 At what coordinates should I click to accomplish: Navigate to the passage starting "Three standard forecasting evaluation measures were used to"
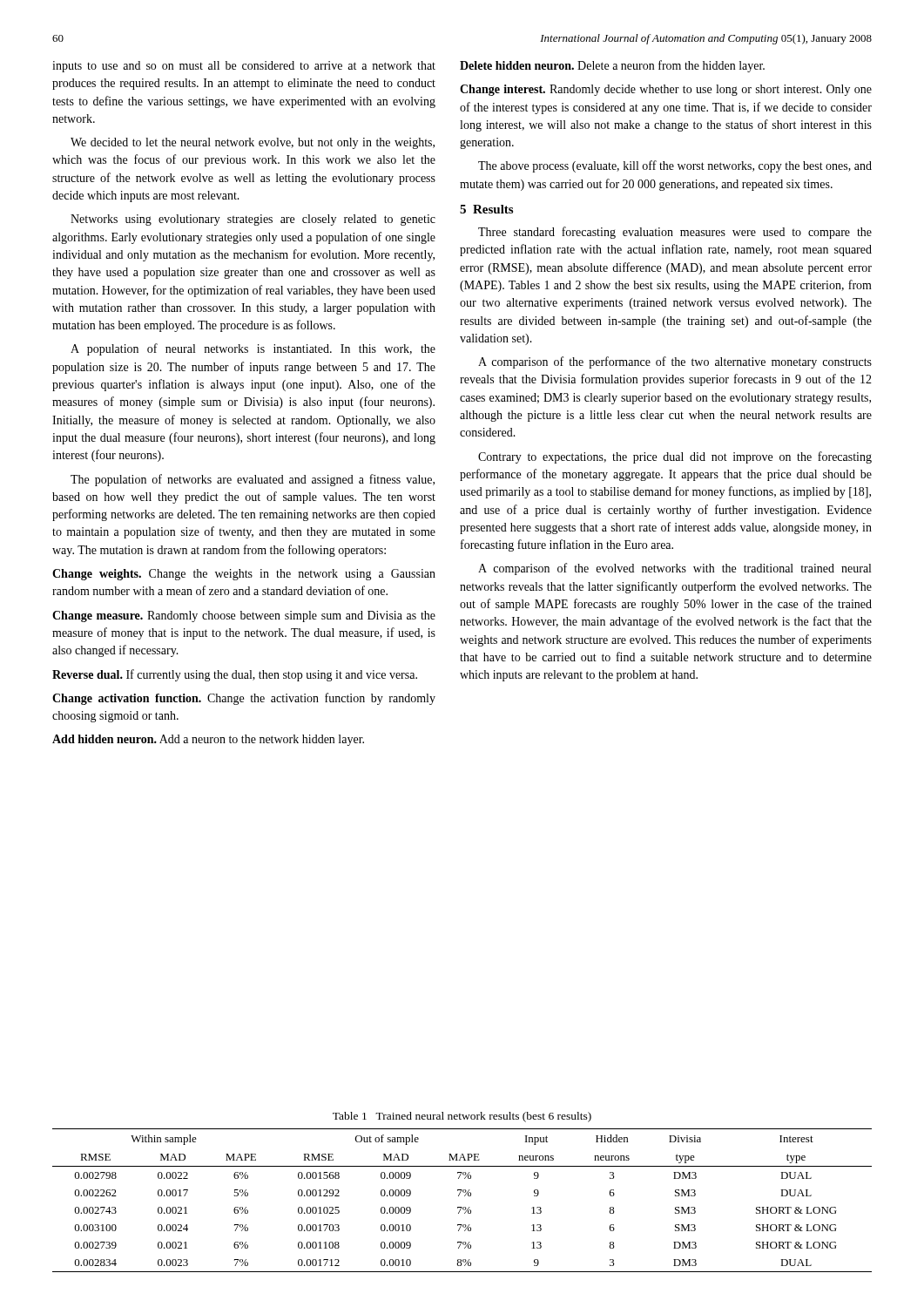click(666, 454)
